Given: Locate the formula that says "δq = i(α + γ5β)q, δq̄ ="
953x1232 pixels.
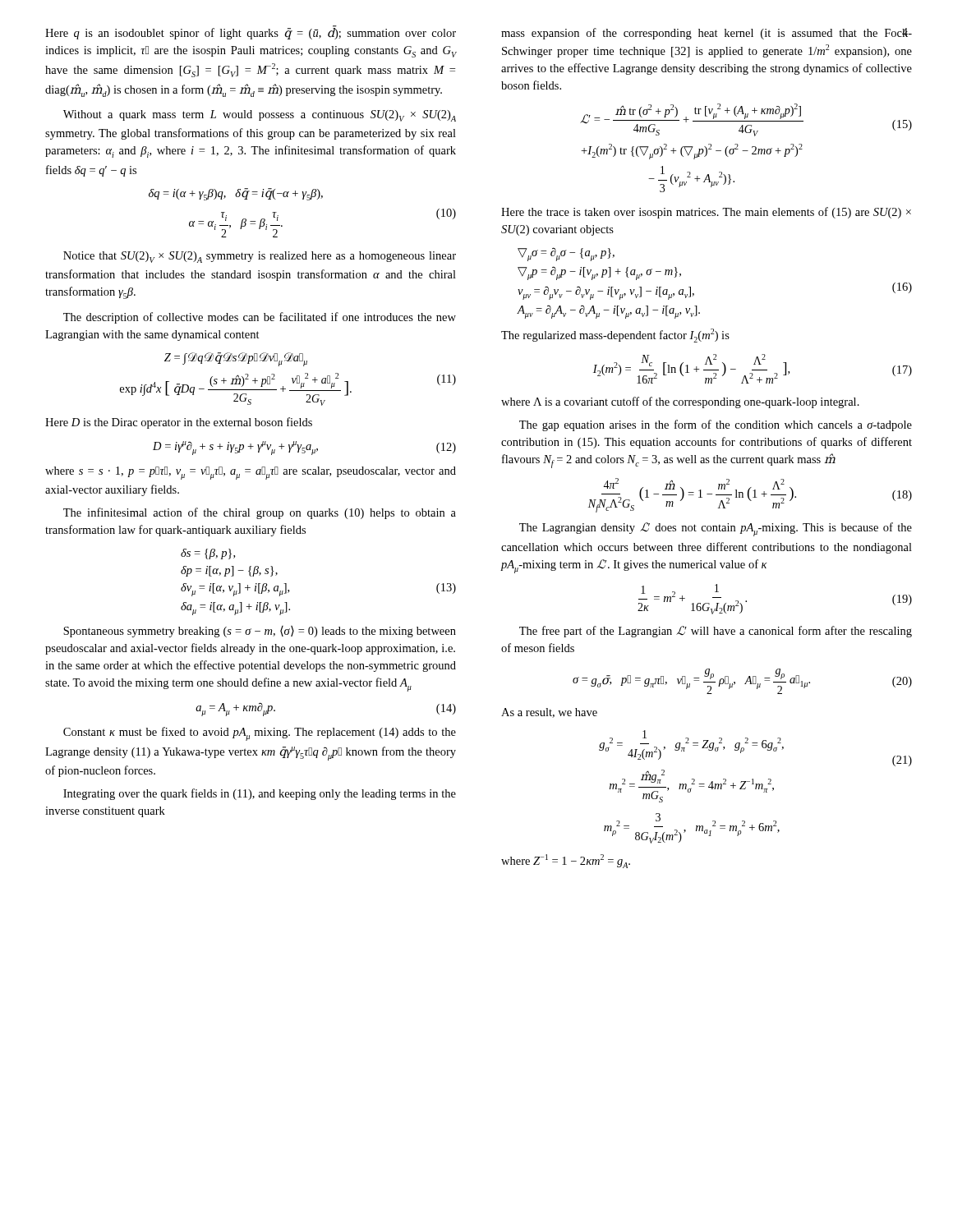Looking at the screenshot, I should [x=251, y=213].
